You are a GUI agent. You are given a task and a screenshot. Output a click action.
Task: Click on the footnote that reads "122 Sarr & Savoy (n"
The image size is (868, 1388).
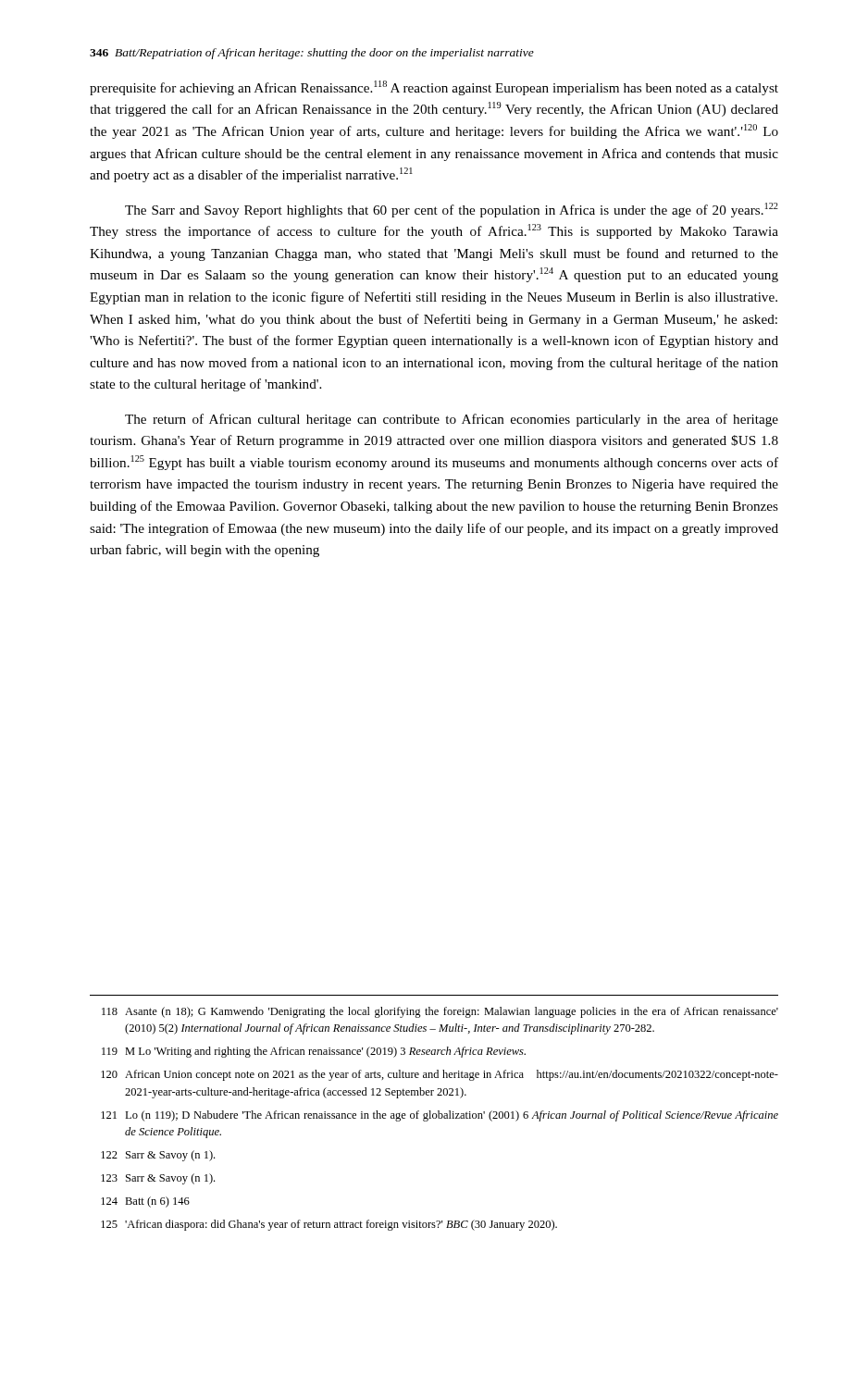coord(158,1156)
